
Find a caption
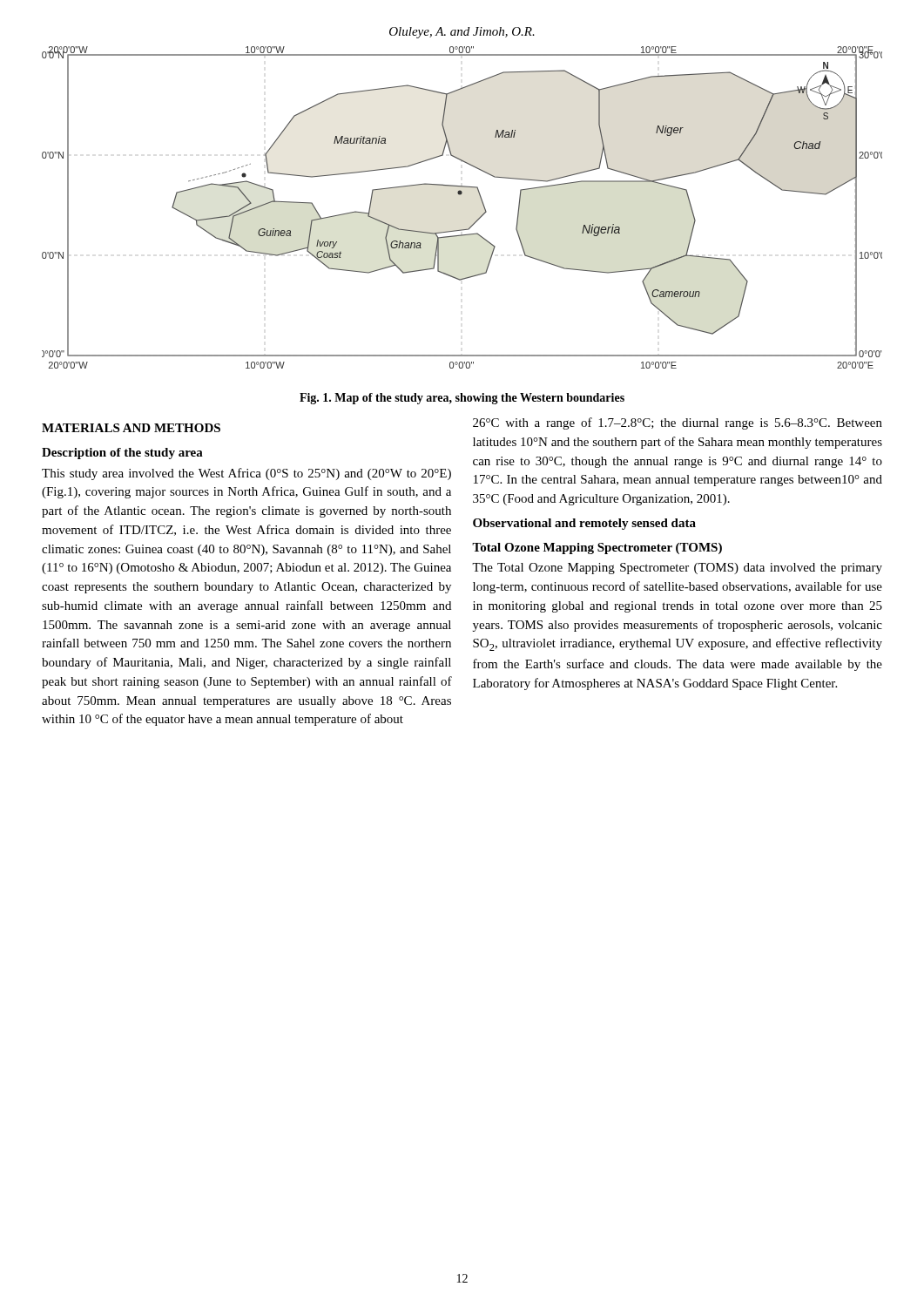tap(462, 398)
